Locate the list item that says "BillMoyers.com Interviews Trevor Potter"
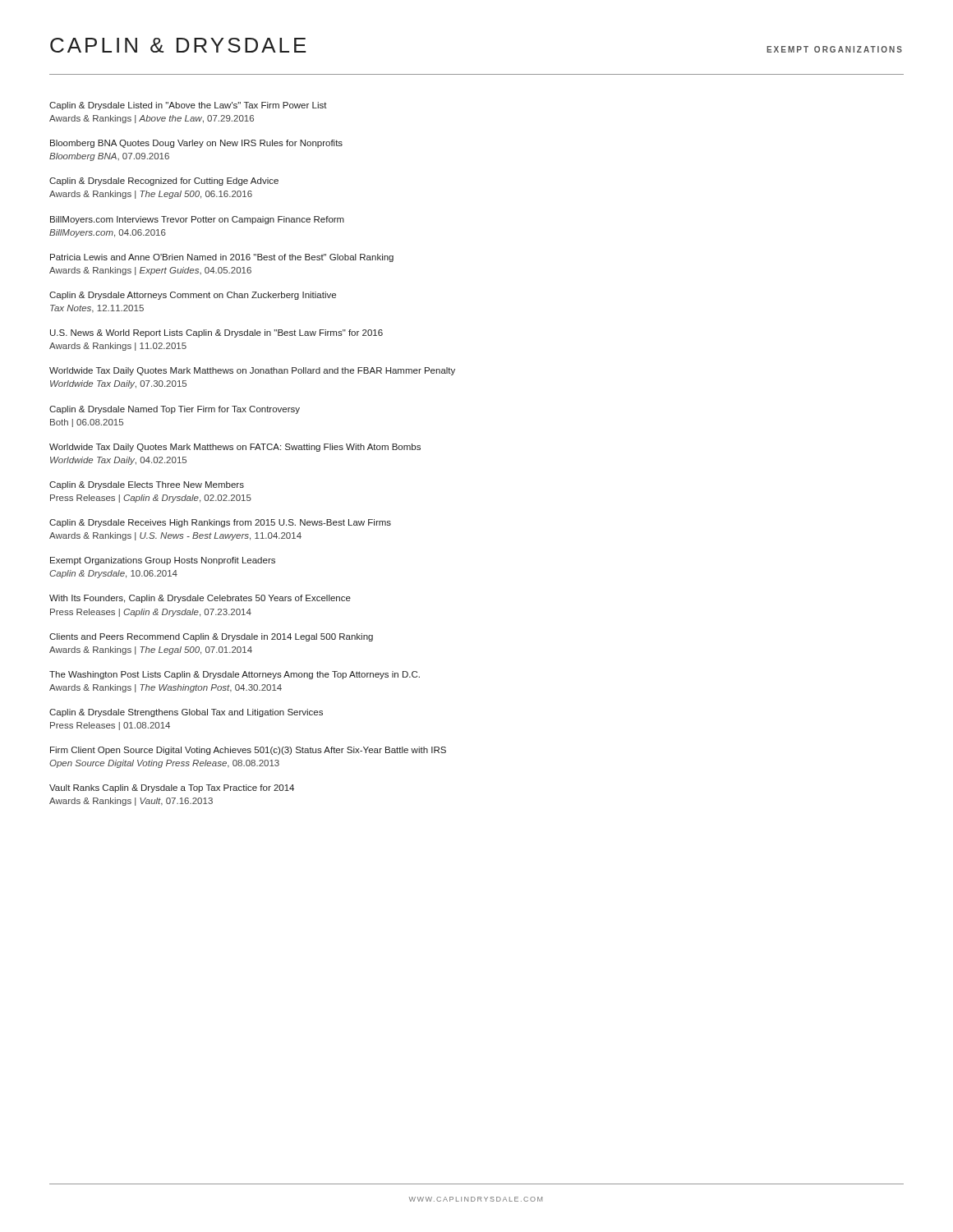Viewport: 953px width, 1232px height. [197, 220]
